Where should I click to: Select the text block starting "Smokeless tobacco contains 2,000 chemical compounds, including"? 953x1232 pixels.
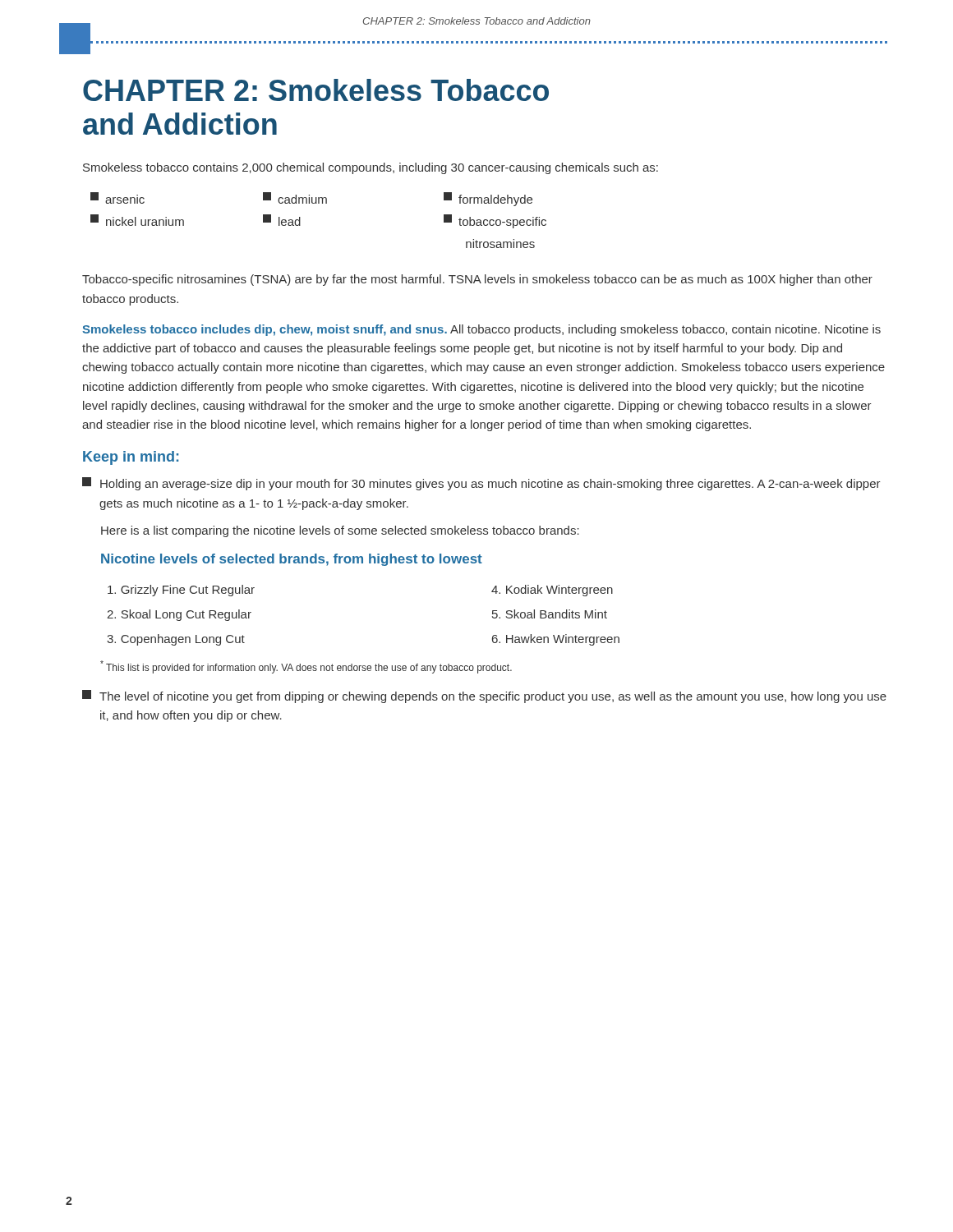pyautogui.click(x=371, y=167)
